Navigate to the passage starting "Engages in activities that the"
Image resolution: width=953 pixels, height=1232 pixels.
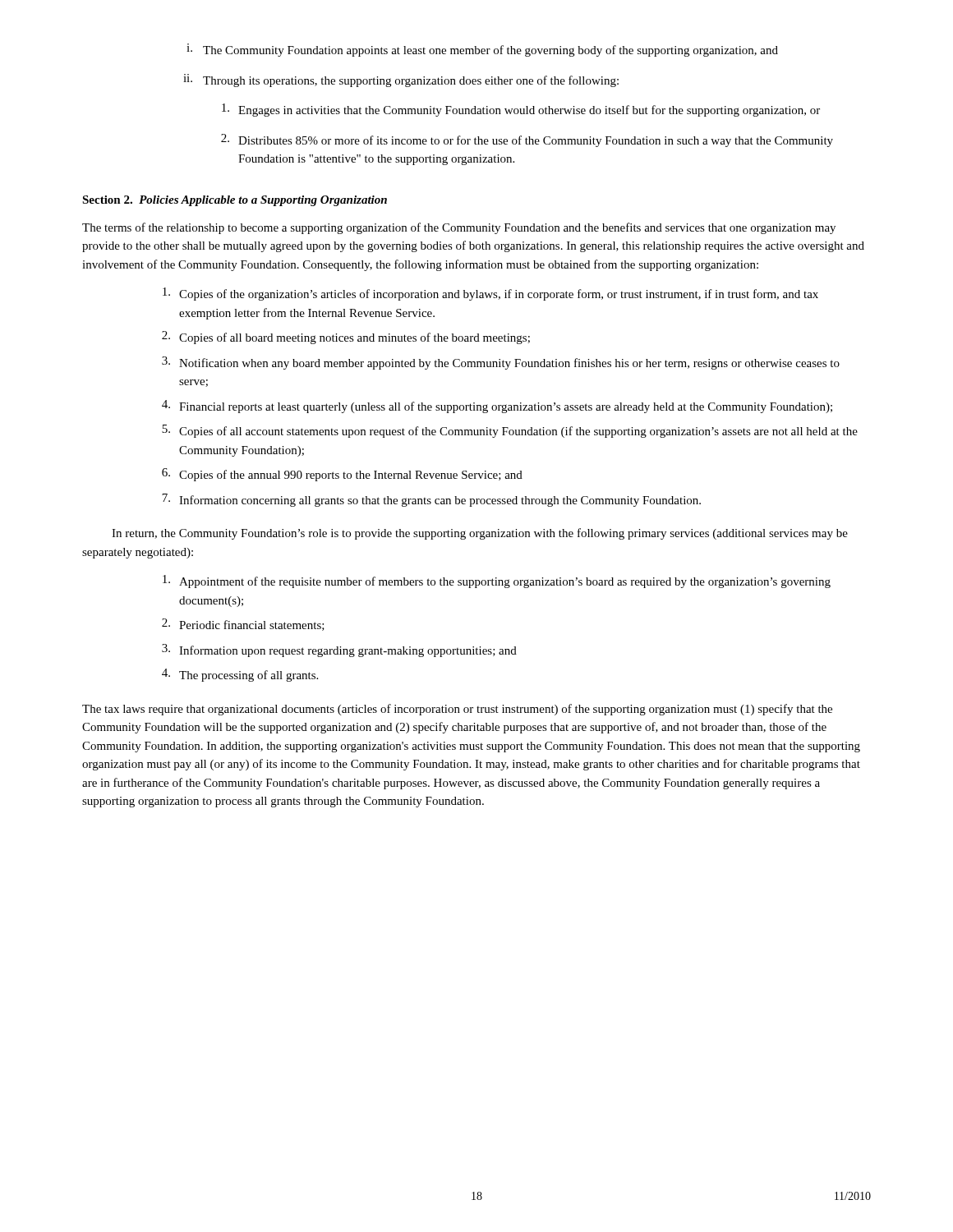538,110
